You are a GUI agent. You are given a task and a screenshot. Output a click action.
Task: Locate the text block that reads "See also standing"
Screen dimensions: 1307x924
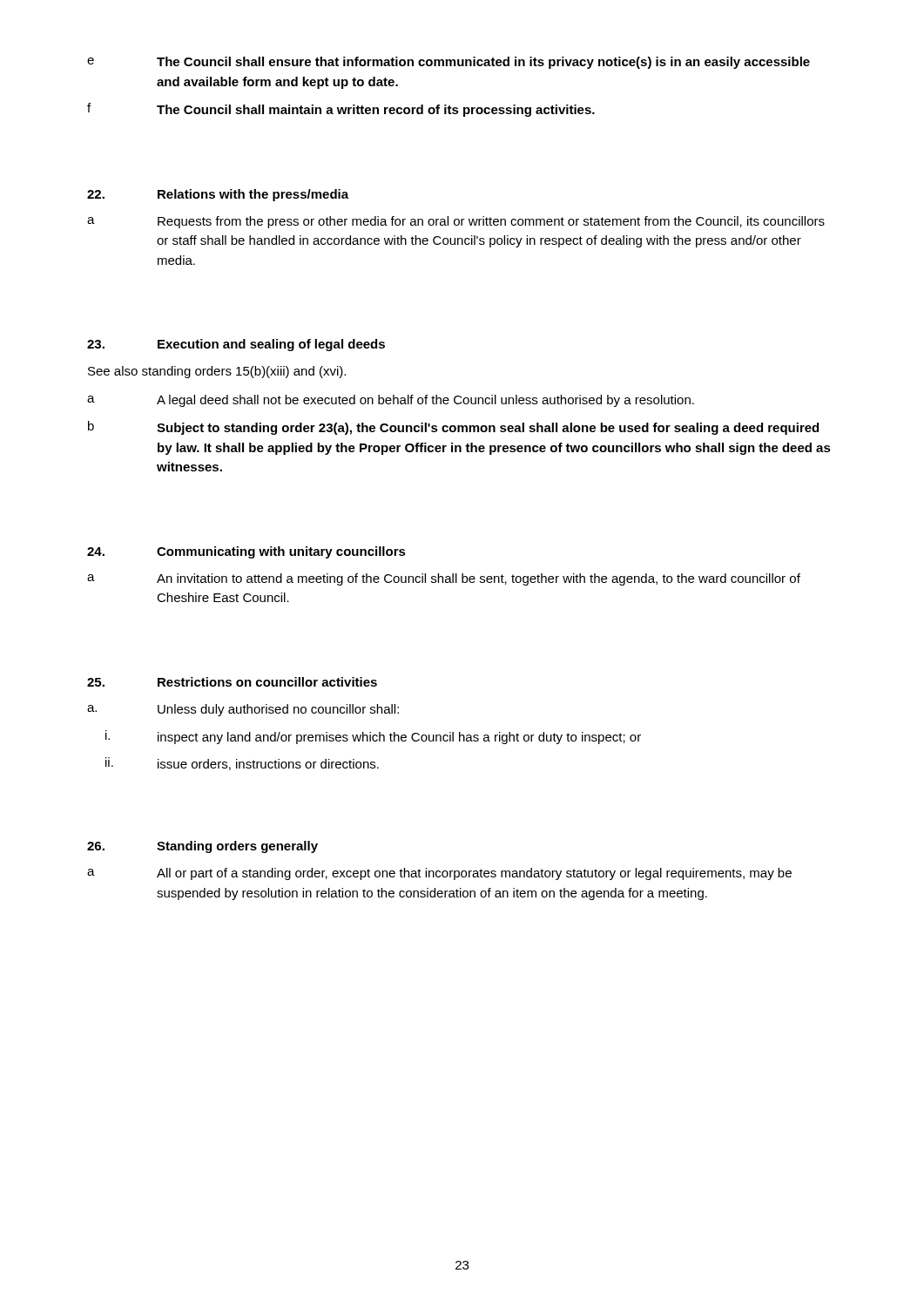point(217,371)
